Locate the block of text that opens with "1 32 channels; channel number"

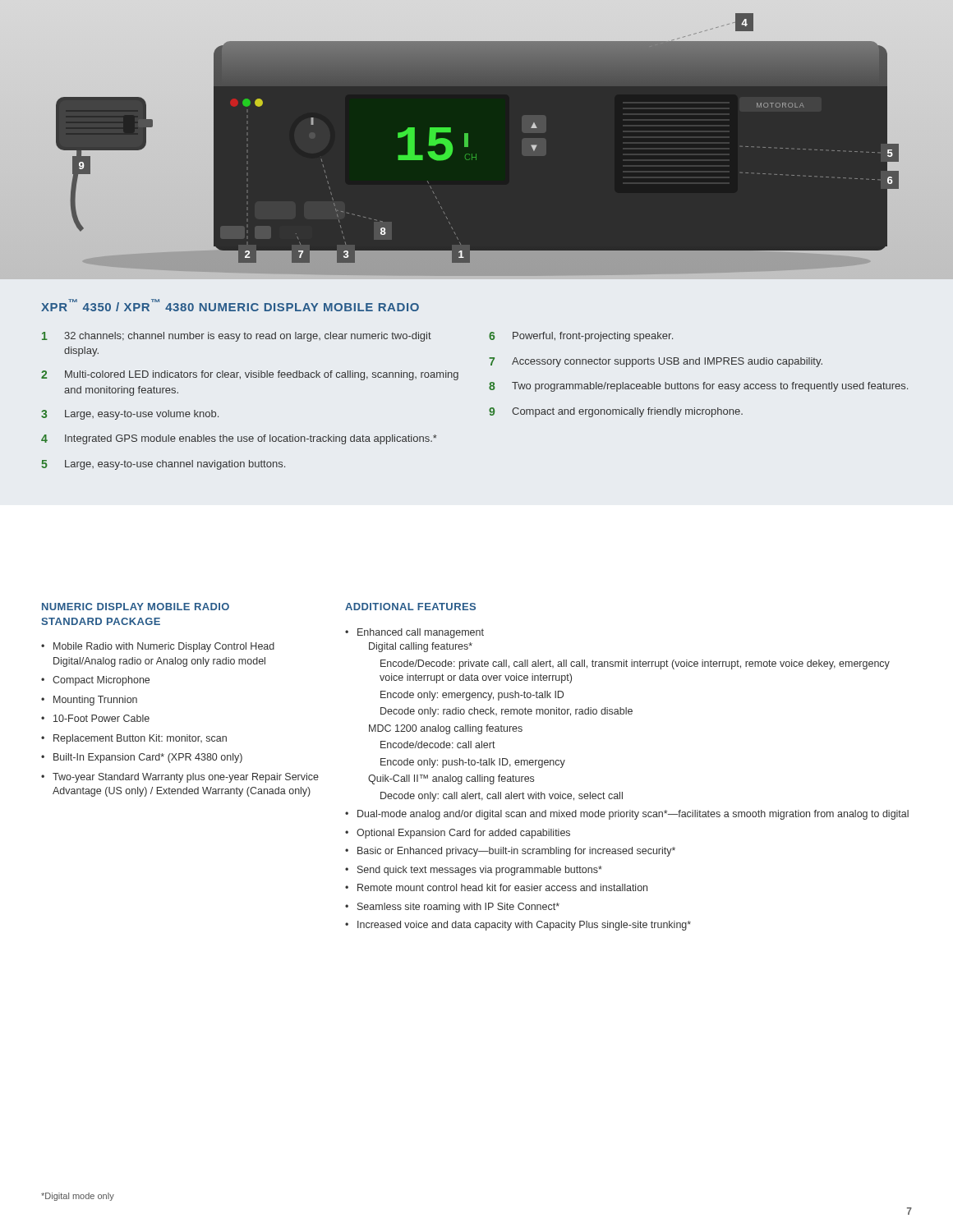point(253,343)
